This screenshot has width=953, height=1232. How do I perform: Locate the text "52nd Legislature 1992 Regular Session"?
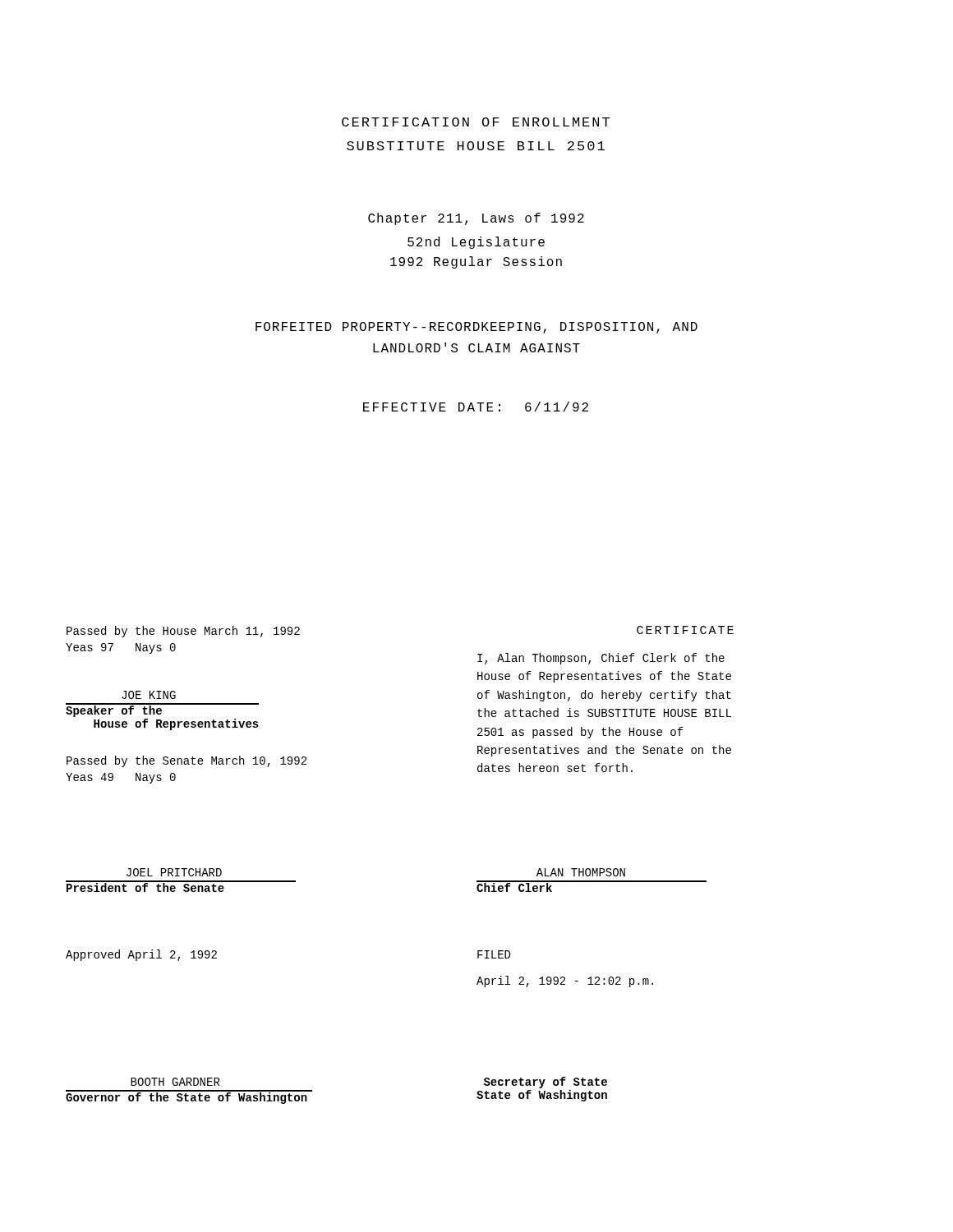[476, 253]
